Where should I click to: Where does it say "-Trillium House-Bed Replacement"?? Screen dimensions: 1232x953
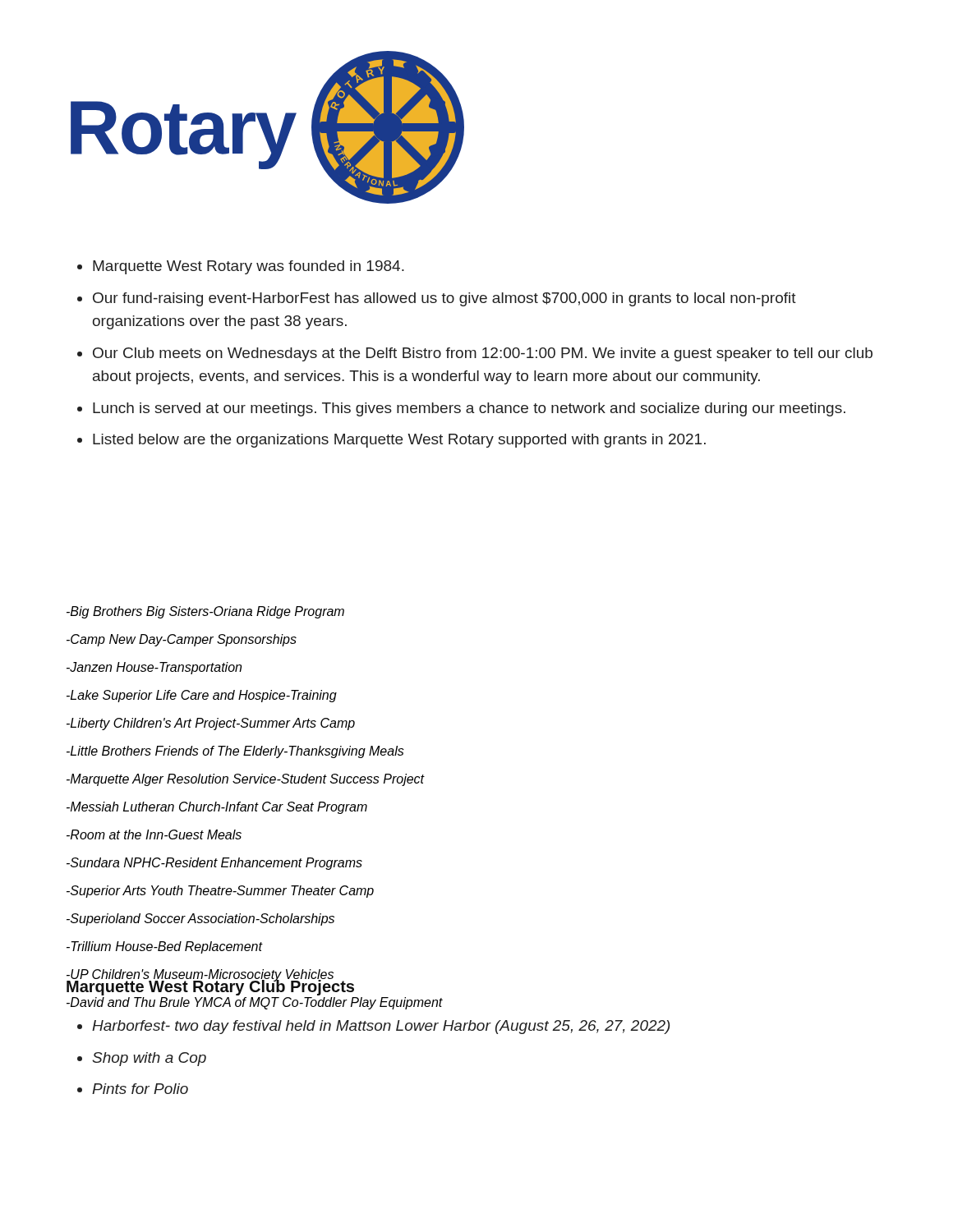pyautogui.click(x=164, y=947)
